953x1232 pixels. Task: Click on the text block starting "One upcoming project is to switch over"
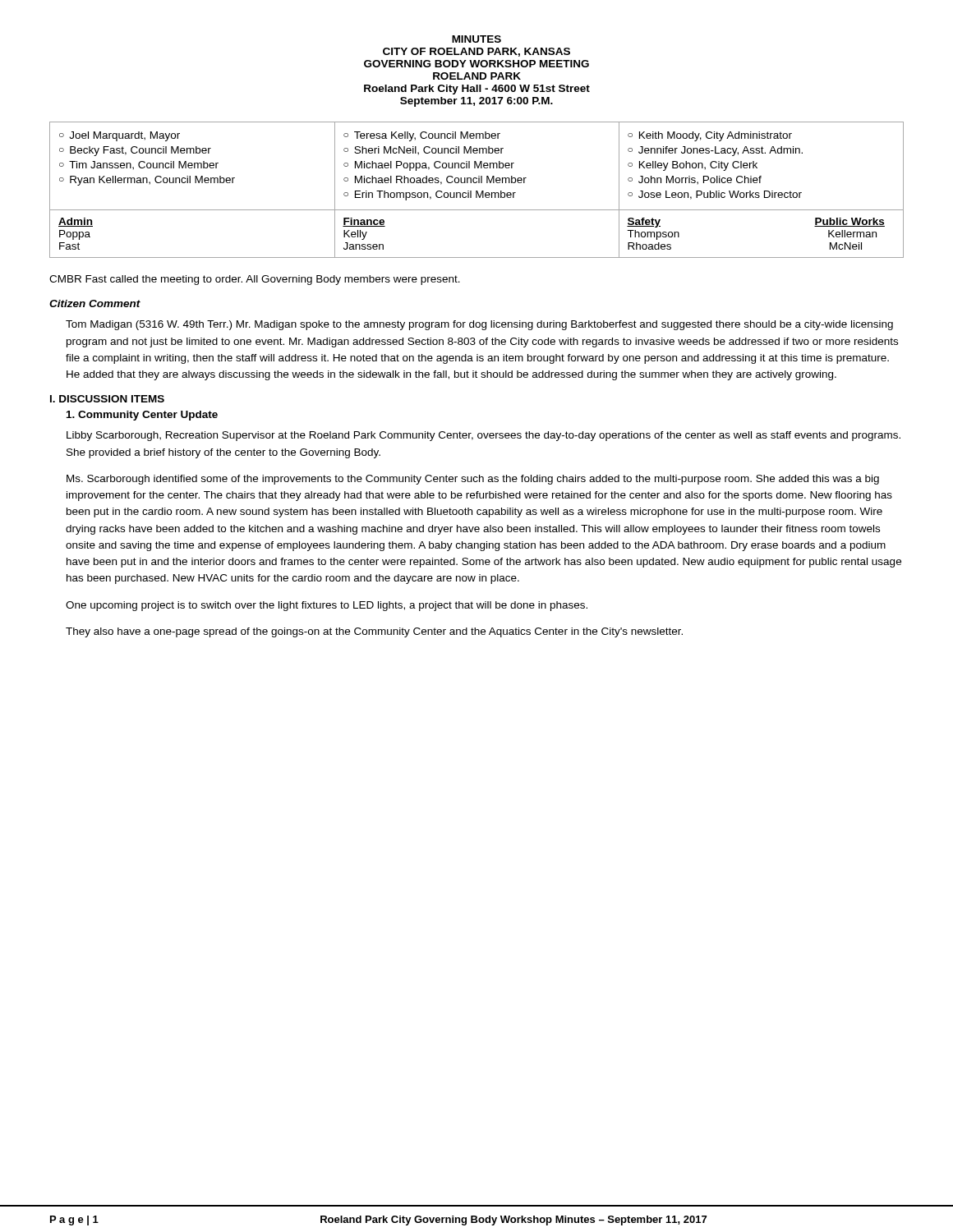pyautogui.click(x=327, y=605)
